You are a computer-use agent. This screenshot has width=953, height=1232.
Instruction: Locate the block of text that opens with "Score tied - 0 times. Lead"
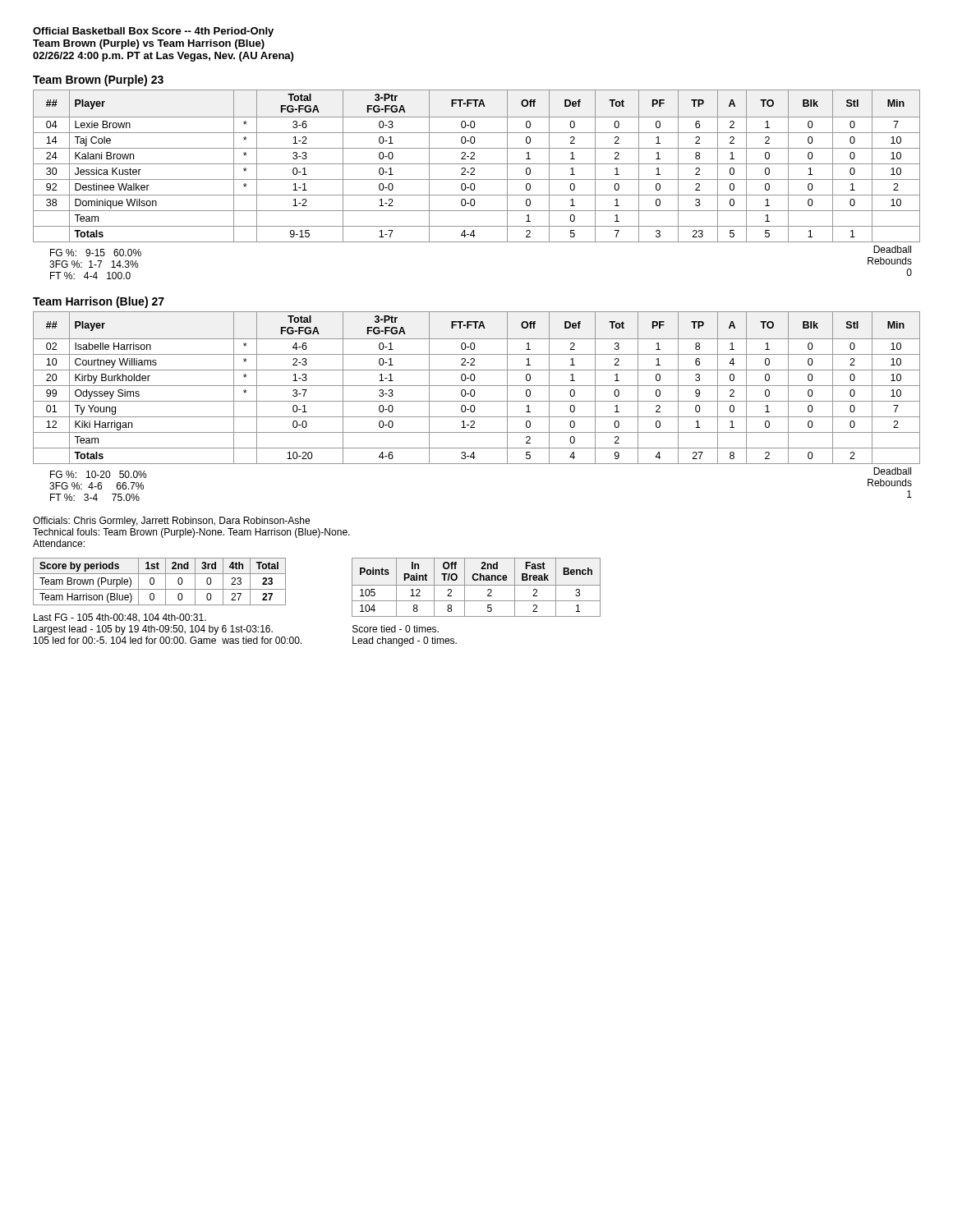click(405, 635)
